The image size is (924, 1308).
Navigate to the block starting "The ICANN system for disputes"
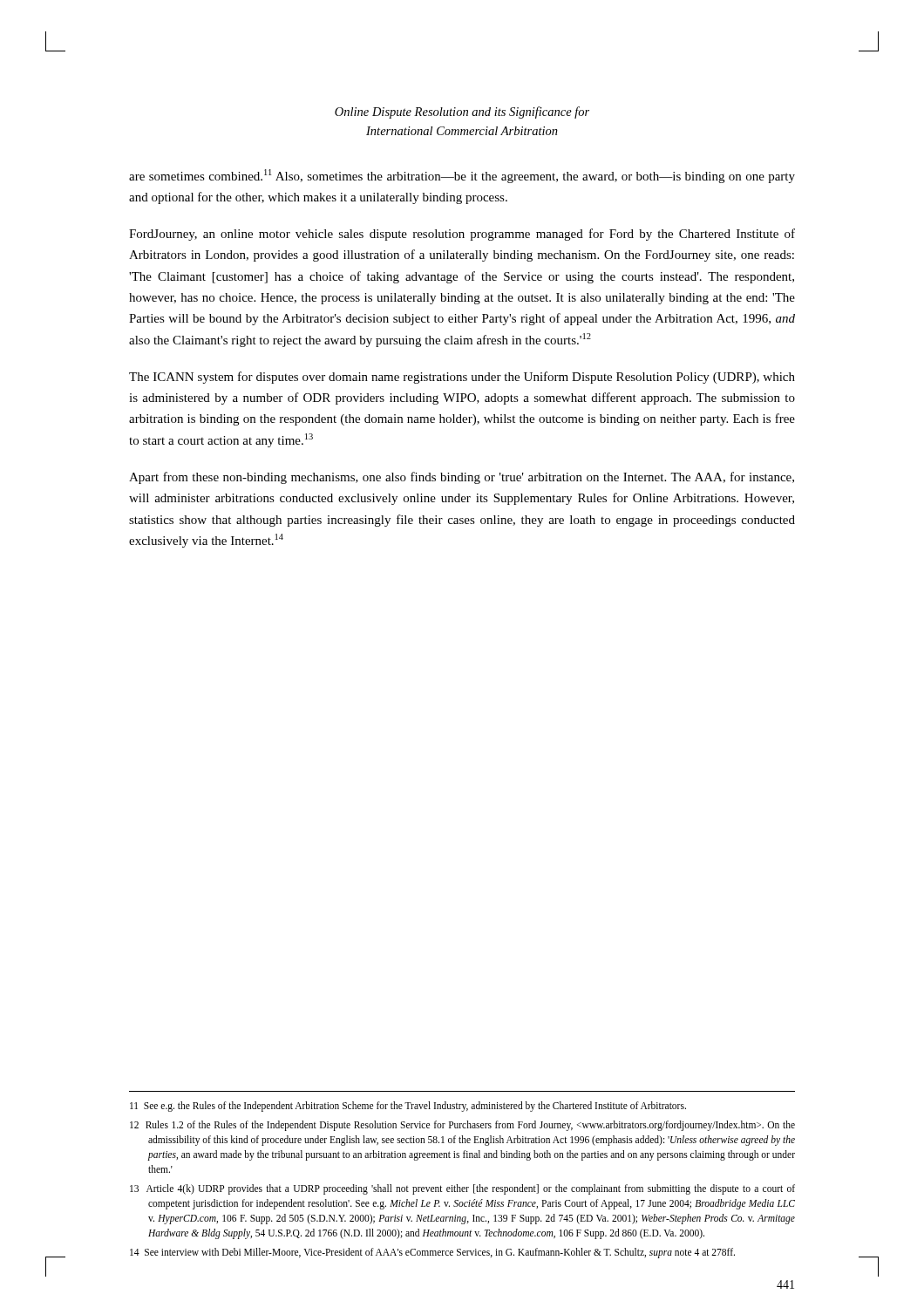pyautogui.click(x=462, y=408)
